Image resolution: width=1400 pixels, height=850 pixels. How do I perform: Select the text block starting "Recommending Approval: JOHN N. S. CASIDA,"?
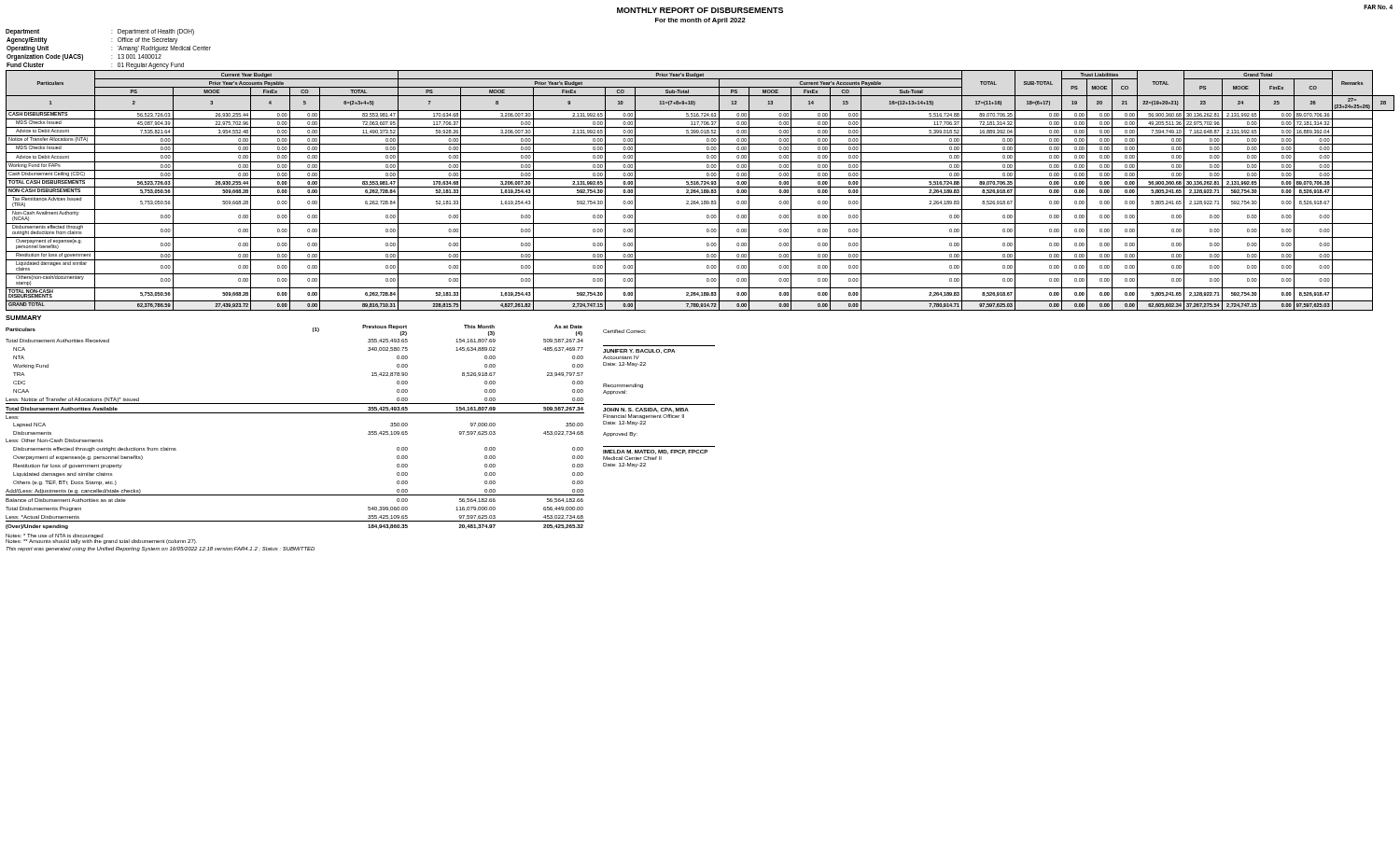pyautogui.click(x=623, y=386)
